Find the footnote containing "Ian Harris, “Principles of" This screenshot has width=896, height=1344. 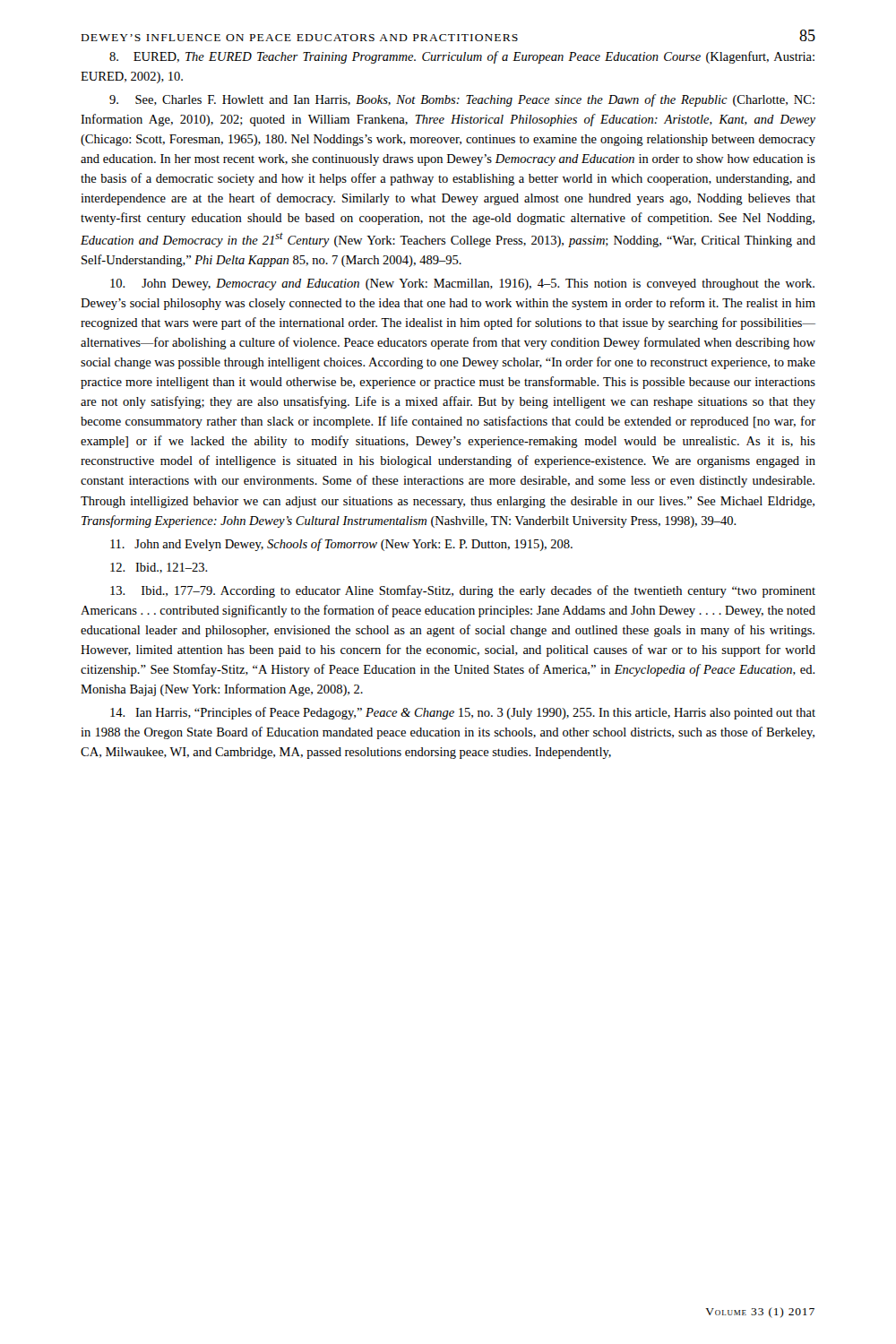448,732
